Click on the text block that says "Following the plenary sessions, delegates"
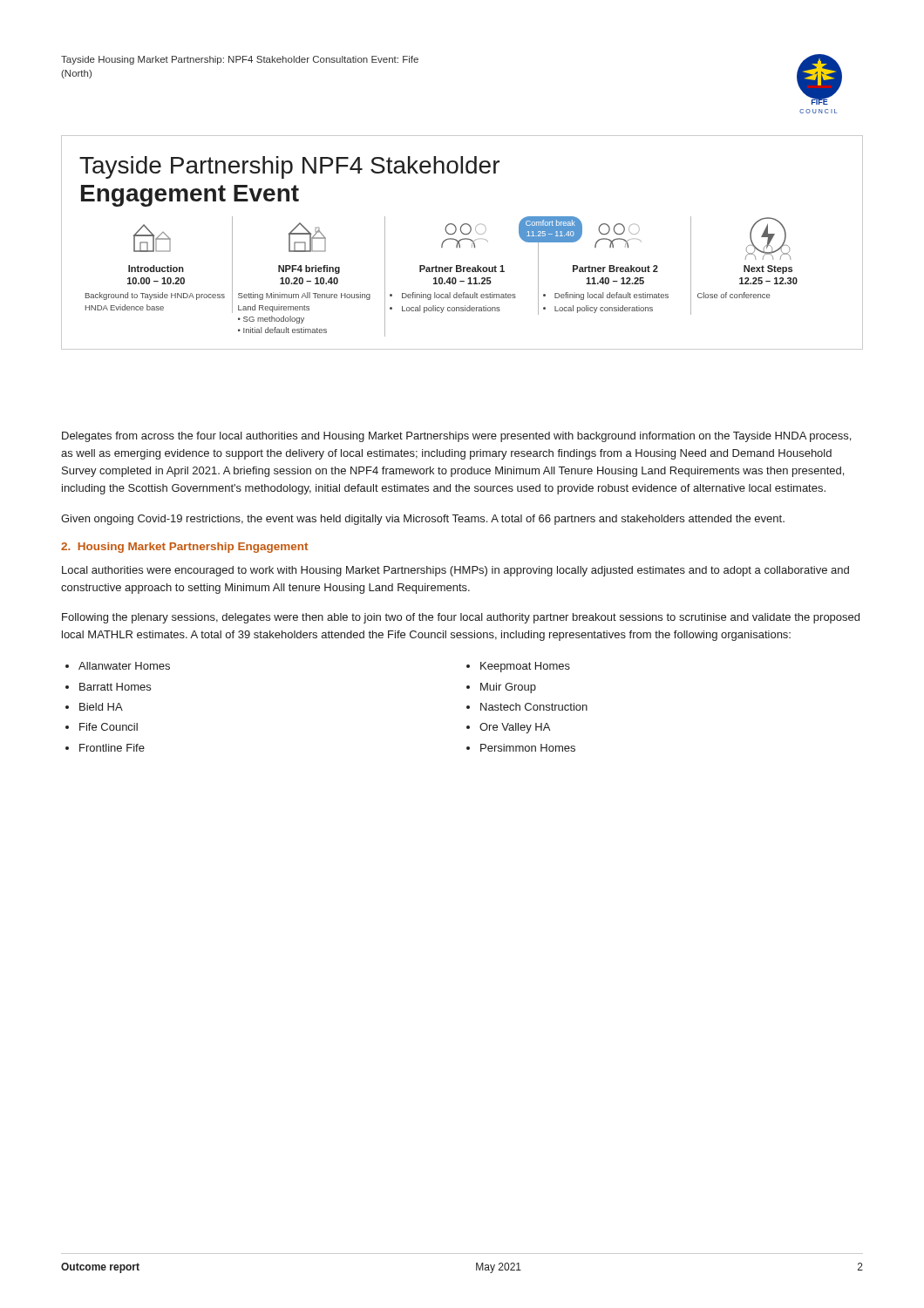Image resolution: width=924 pixels, height=1308 pixels. (x=461, y=626)
